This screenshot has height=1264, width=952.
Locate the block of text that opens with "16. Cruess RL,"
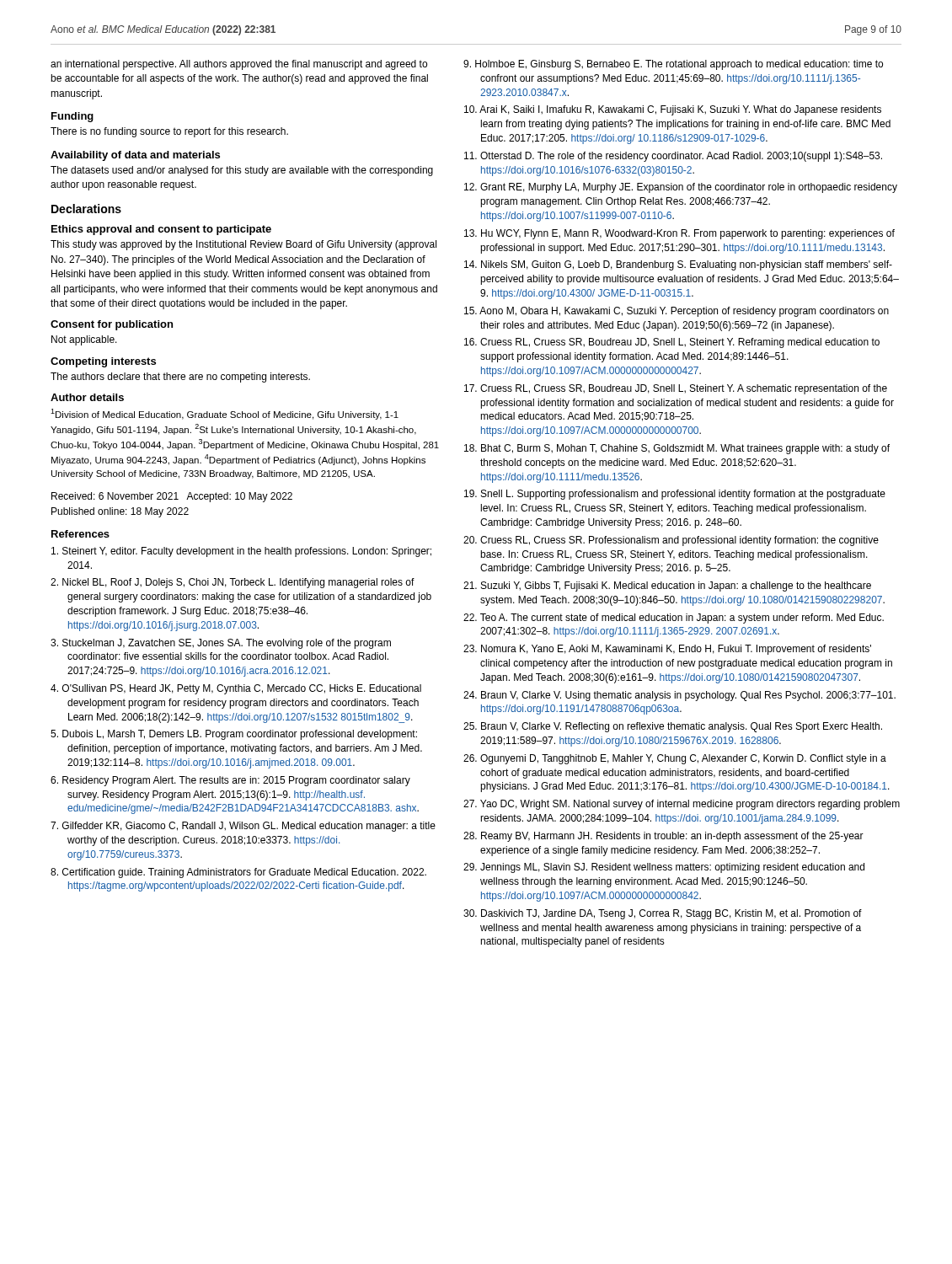(x=672, y=357)
